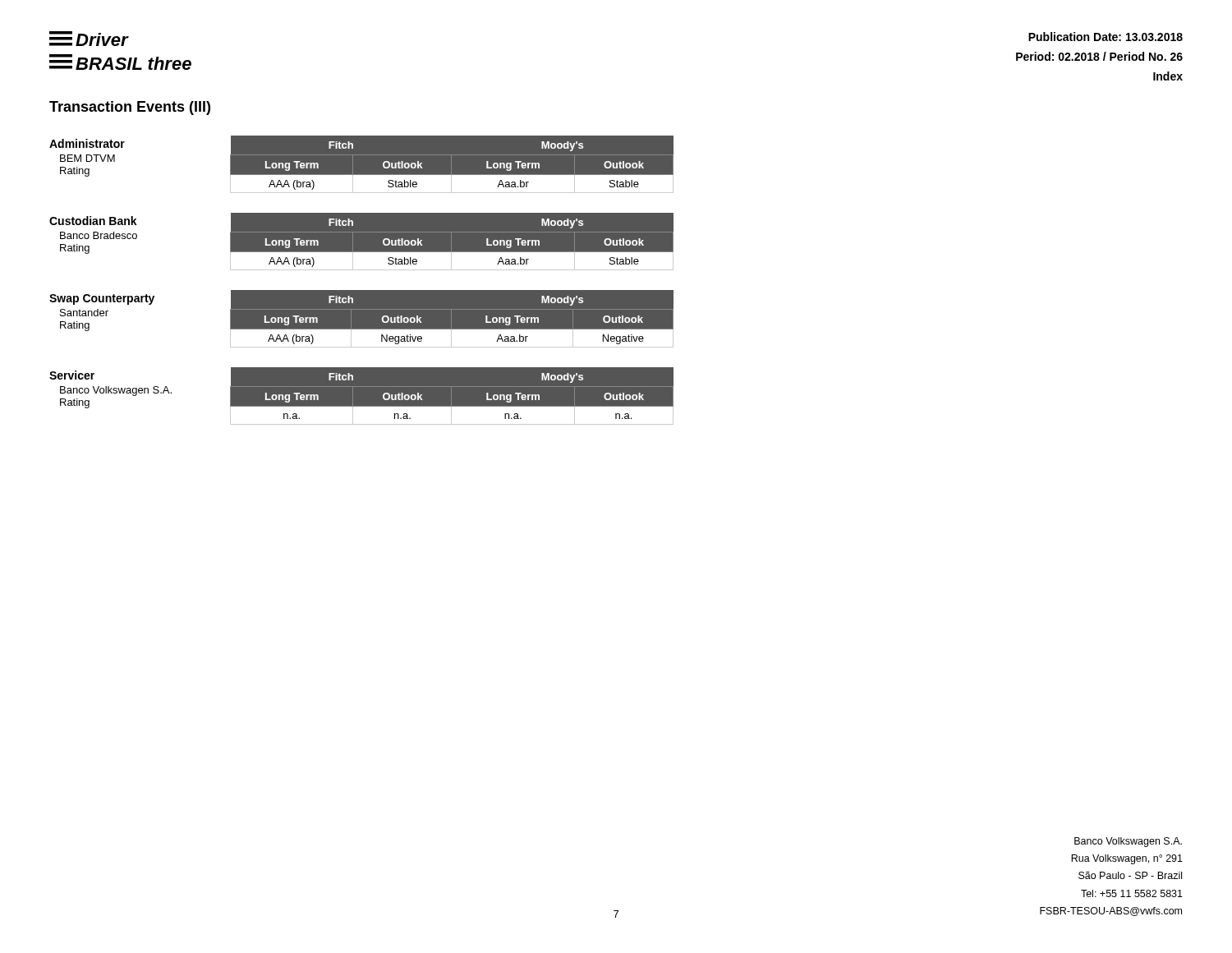Locate the region starting "Banco Volkswagen S.A. Rua Volkswagen, n°"
The width and height of the screenshot is (1232, 953).
tap(1111, 876)
